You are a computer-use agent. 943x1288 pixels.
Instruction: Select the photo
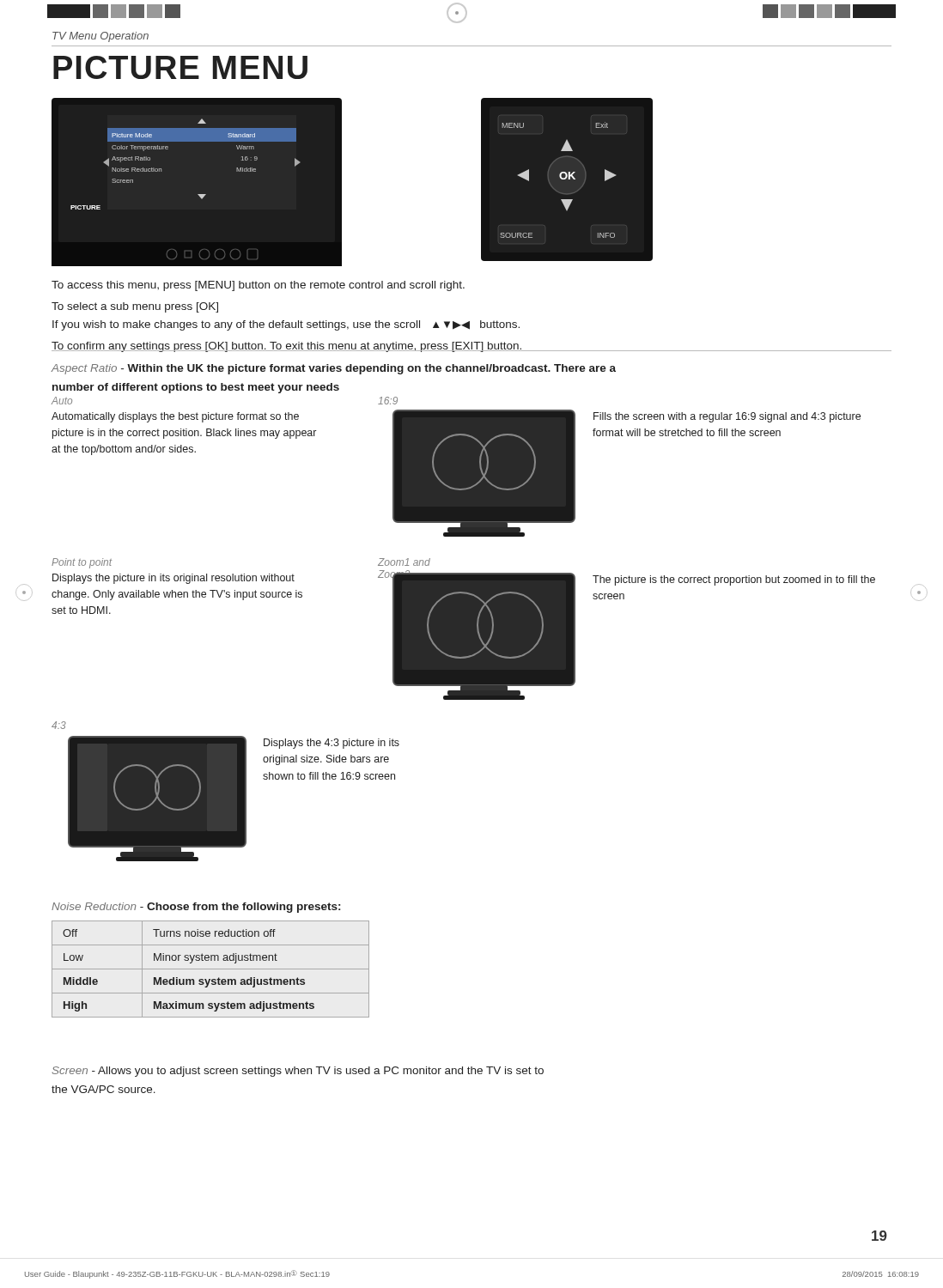[567, 179]
